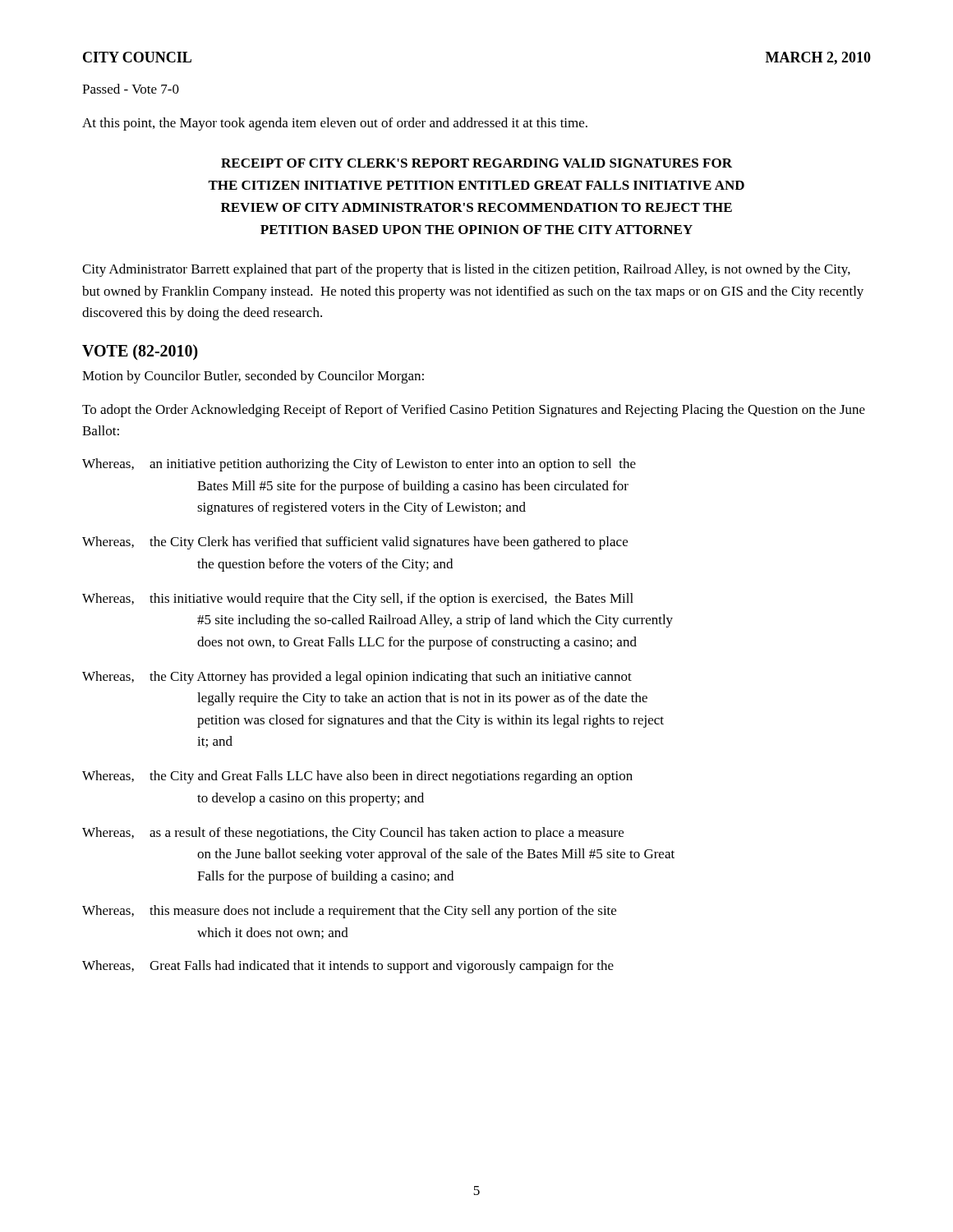Find the list item with the text "Whereas, Great Falls had indicated that it intends"

point(476,966)
